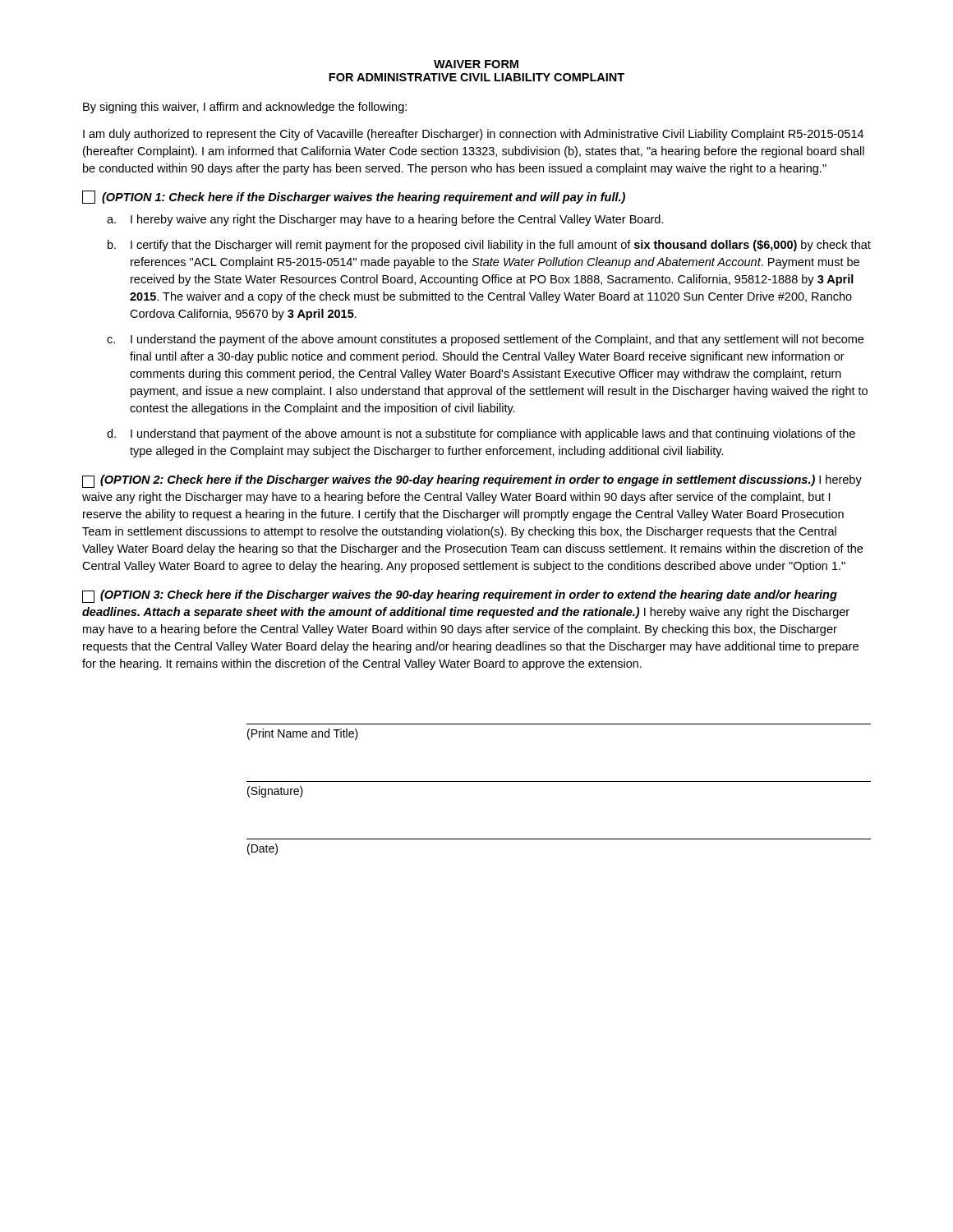Find the passage starting "a. I hereby waive any right"
Screen dimensions: 1232x953
(489, 220)
